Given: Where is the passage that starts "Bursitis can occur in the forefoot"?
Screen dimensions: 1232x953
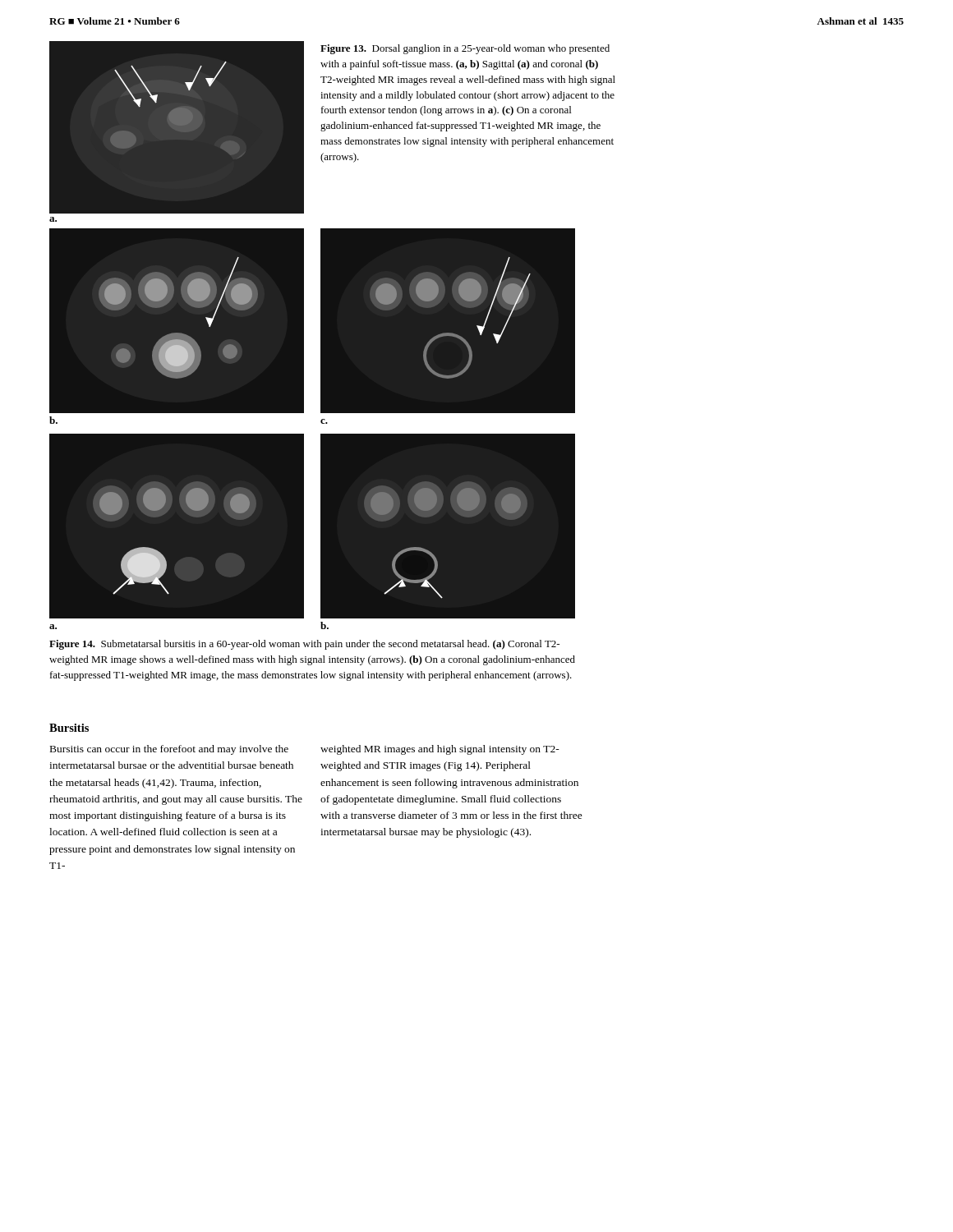Looking at the screenshot, I should 176,807.
